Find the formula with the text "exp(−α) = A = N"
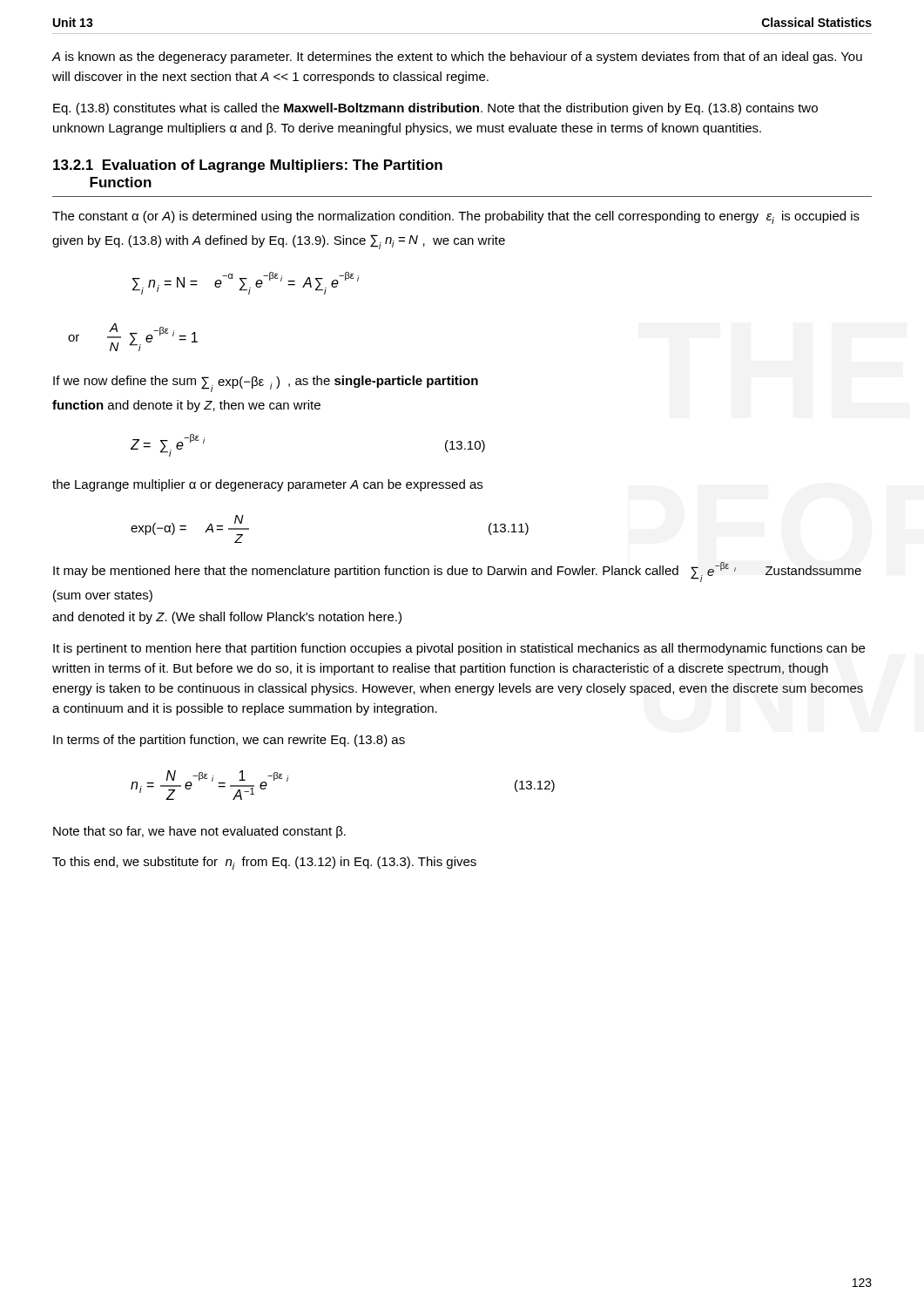924x1307 pixels. (174, 528)
